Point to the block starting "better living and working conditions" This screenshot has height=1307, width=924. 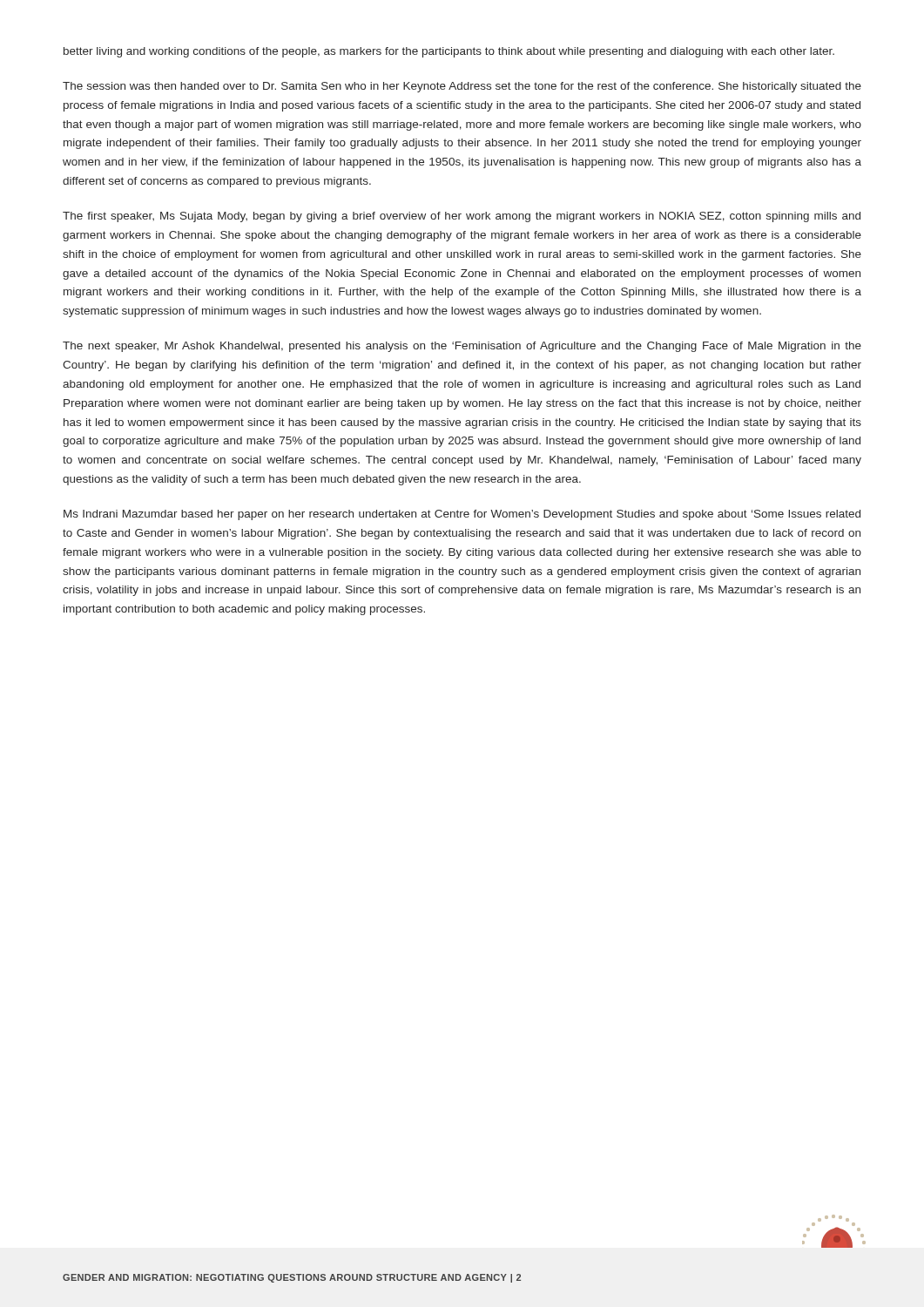coord(449,51)
